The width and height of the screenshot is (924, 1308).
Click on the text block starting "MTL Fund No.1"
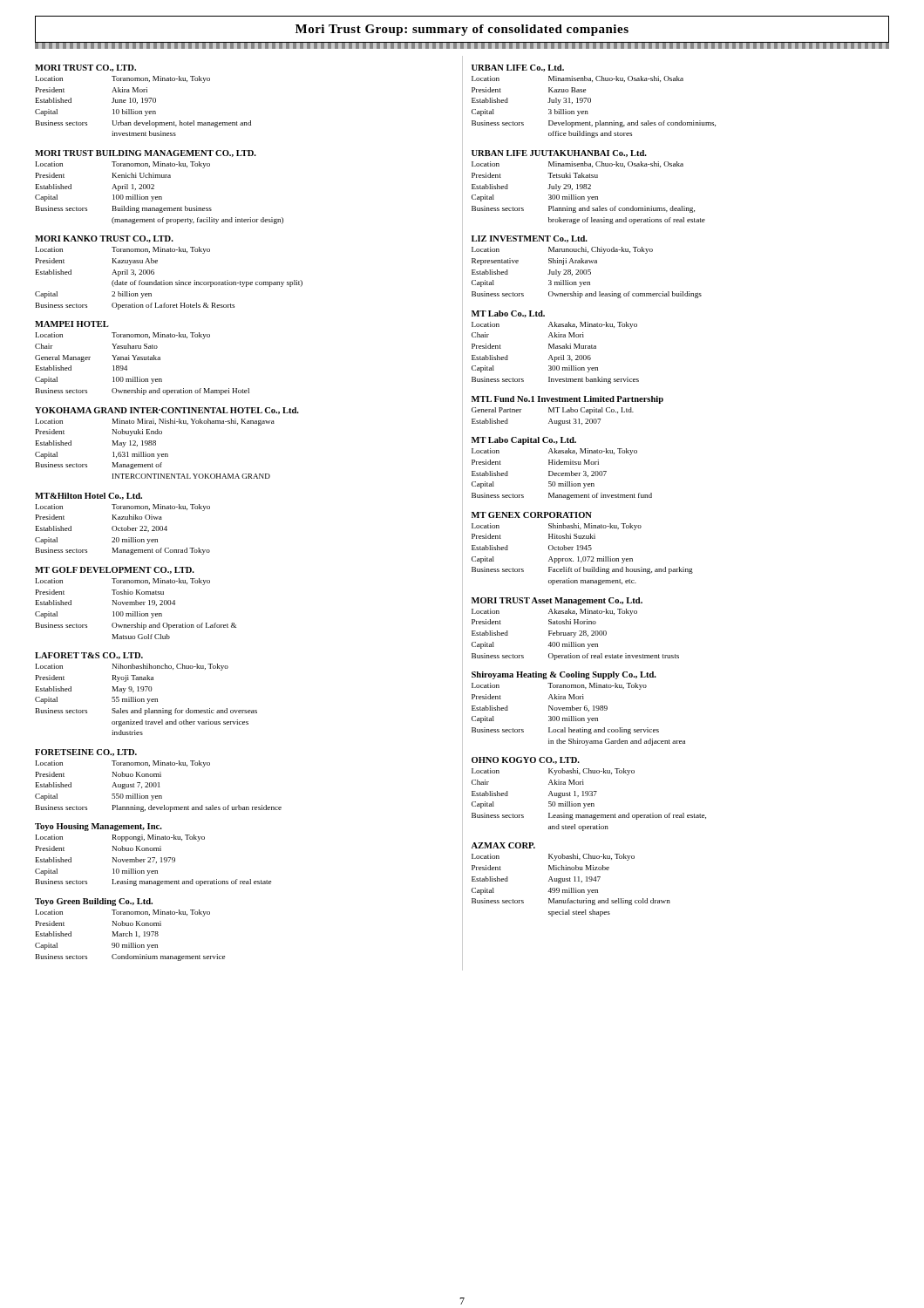[x=567, y=400]
